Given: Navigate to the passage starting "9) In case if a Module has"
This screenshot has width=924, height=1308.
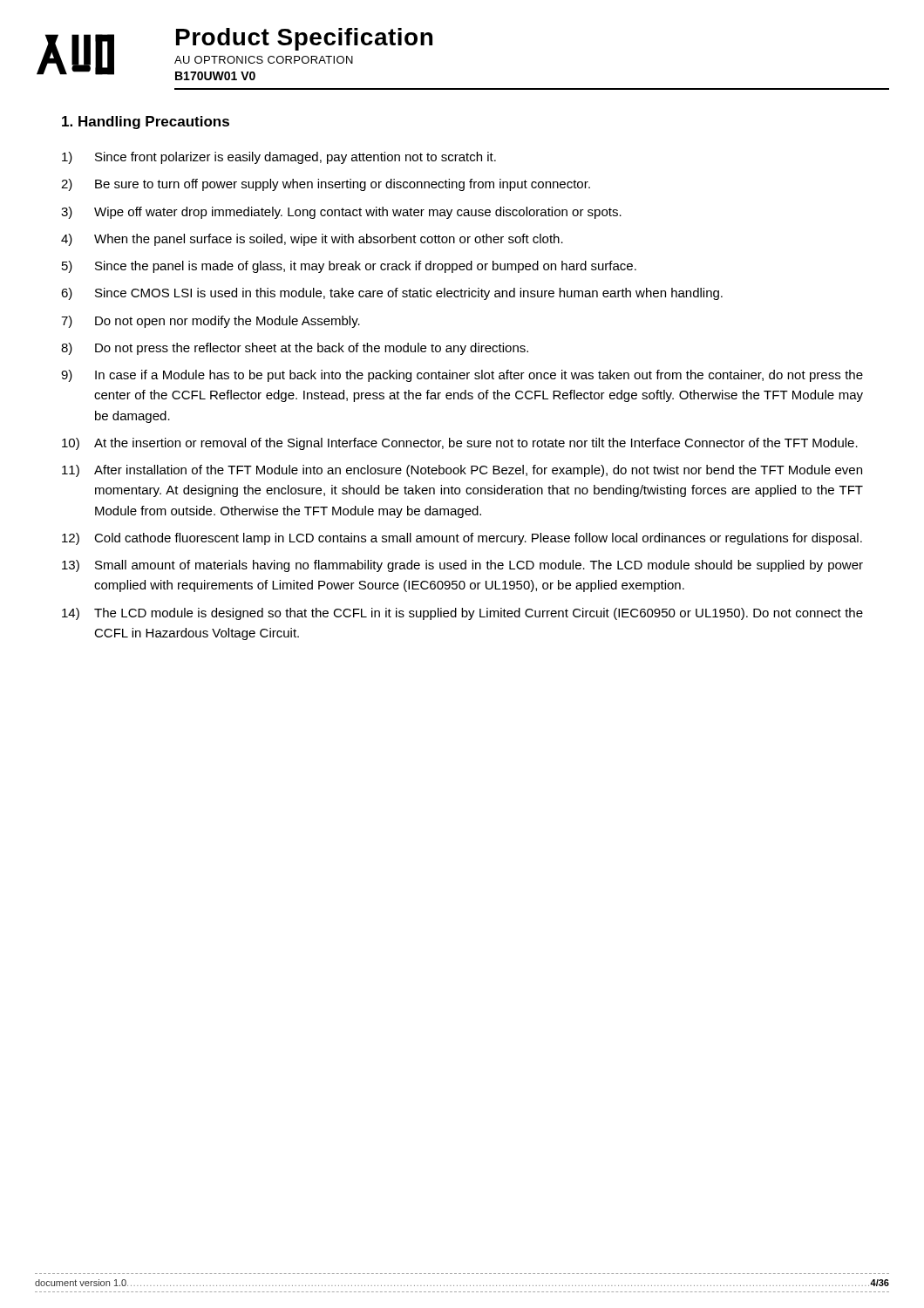Looking at the screenshot, I should 462,395.
